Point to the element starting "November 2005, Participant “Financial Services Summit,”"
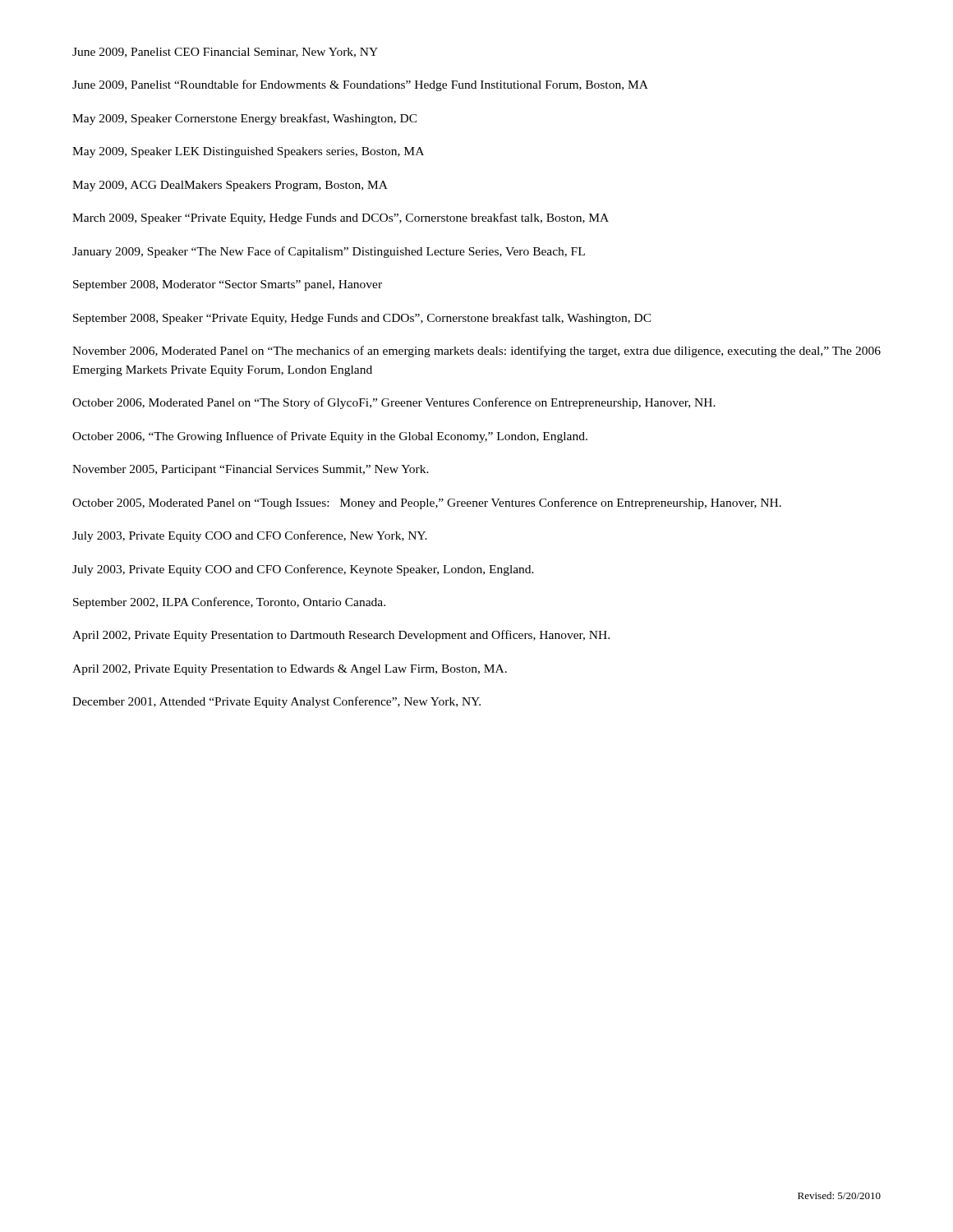The width and height of the screenshot is (953, 1232). click(x=251, y=469)
